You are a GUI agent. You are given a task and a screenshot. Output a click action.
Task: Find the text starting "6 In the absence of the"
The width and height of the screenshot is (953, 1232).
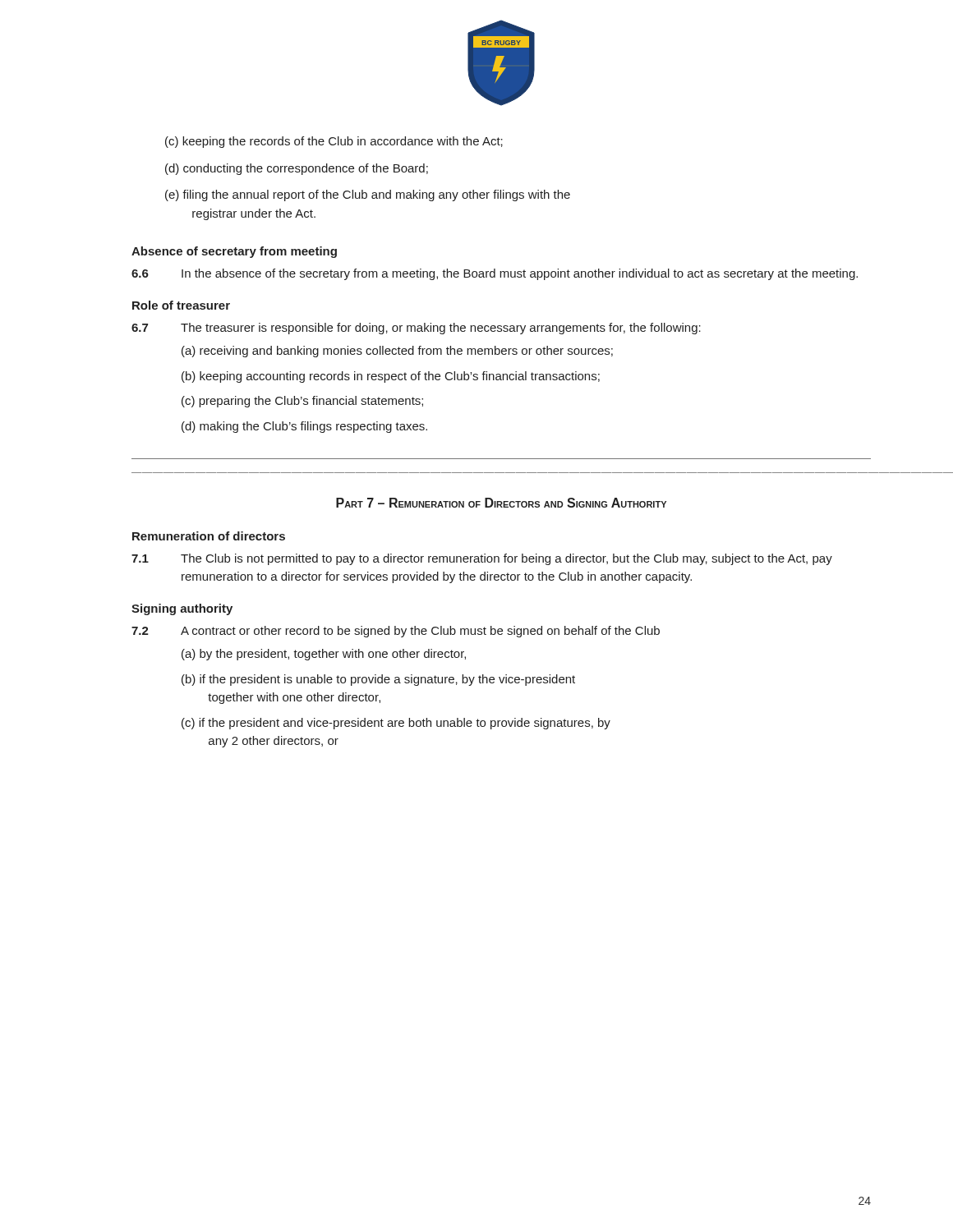click(x=501, y=274)
